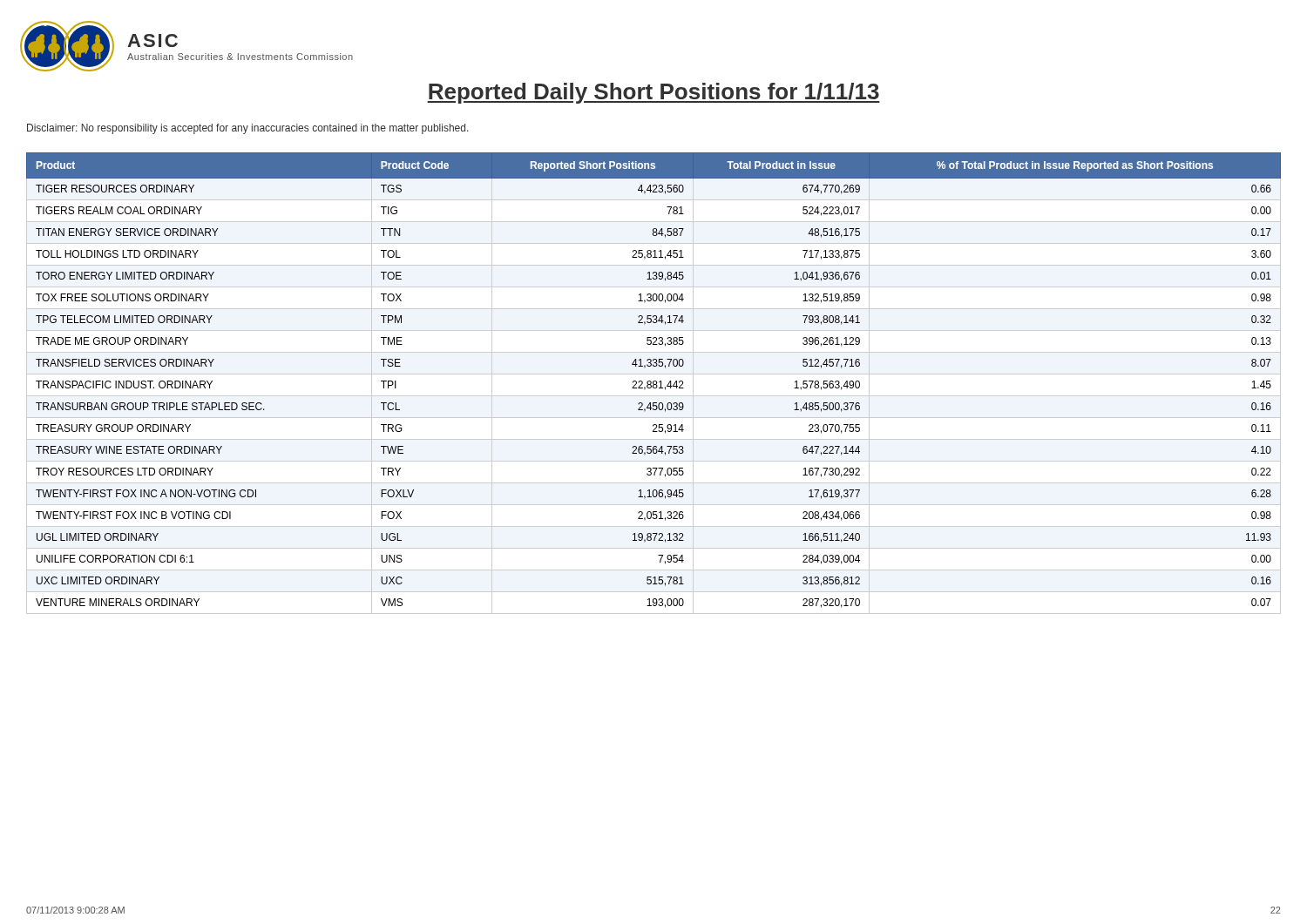Find the table that mentions "UGL LIMITED ORDINARY"

click(x=654, y=383)
